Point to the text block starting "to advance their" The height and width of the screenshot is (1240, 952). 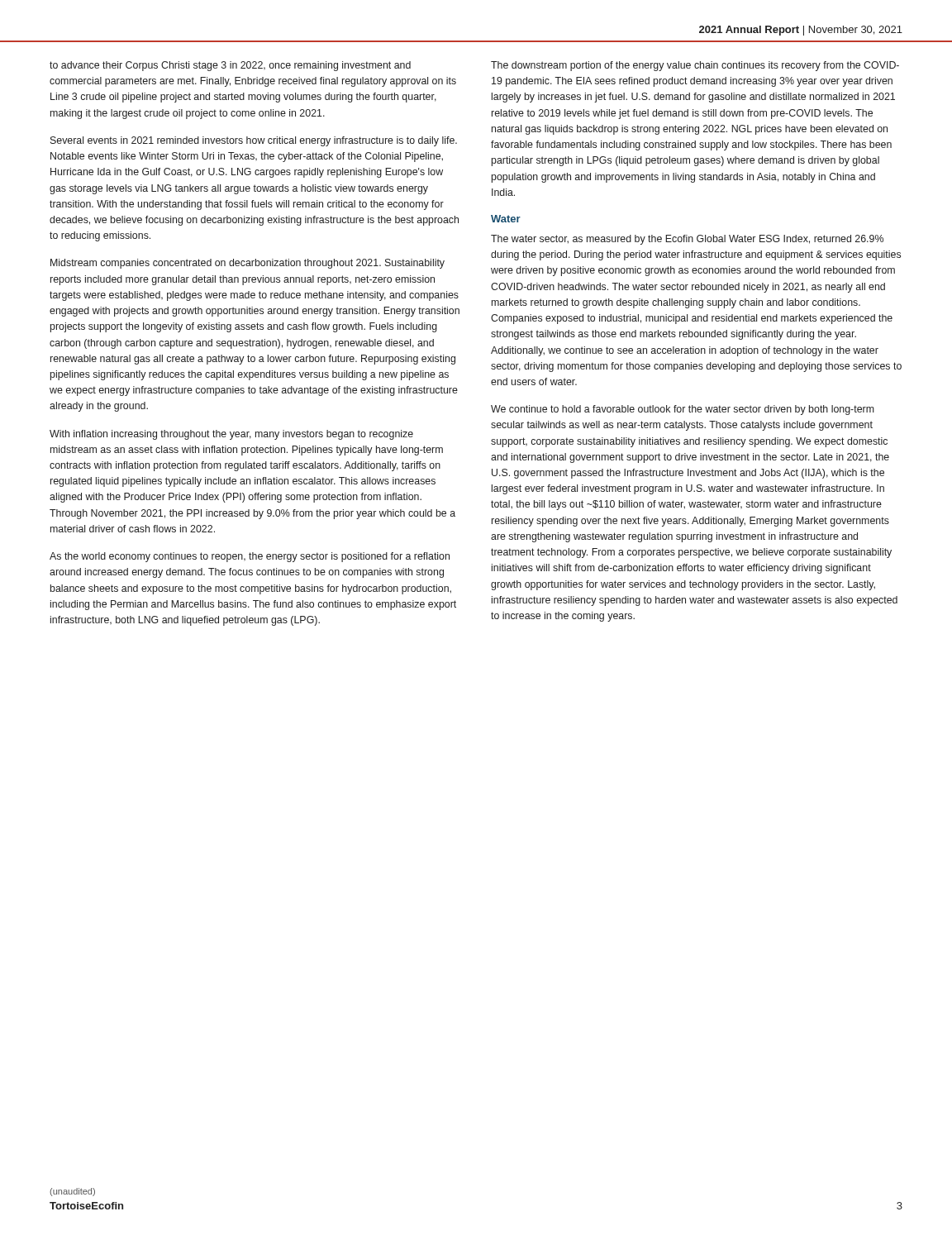click(253, 89)
